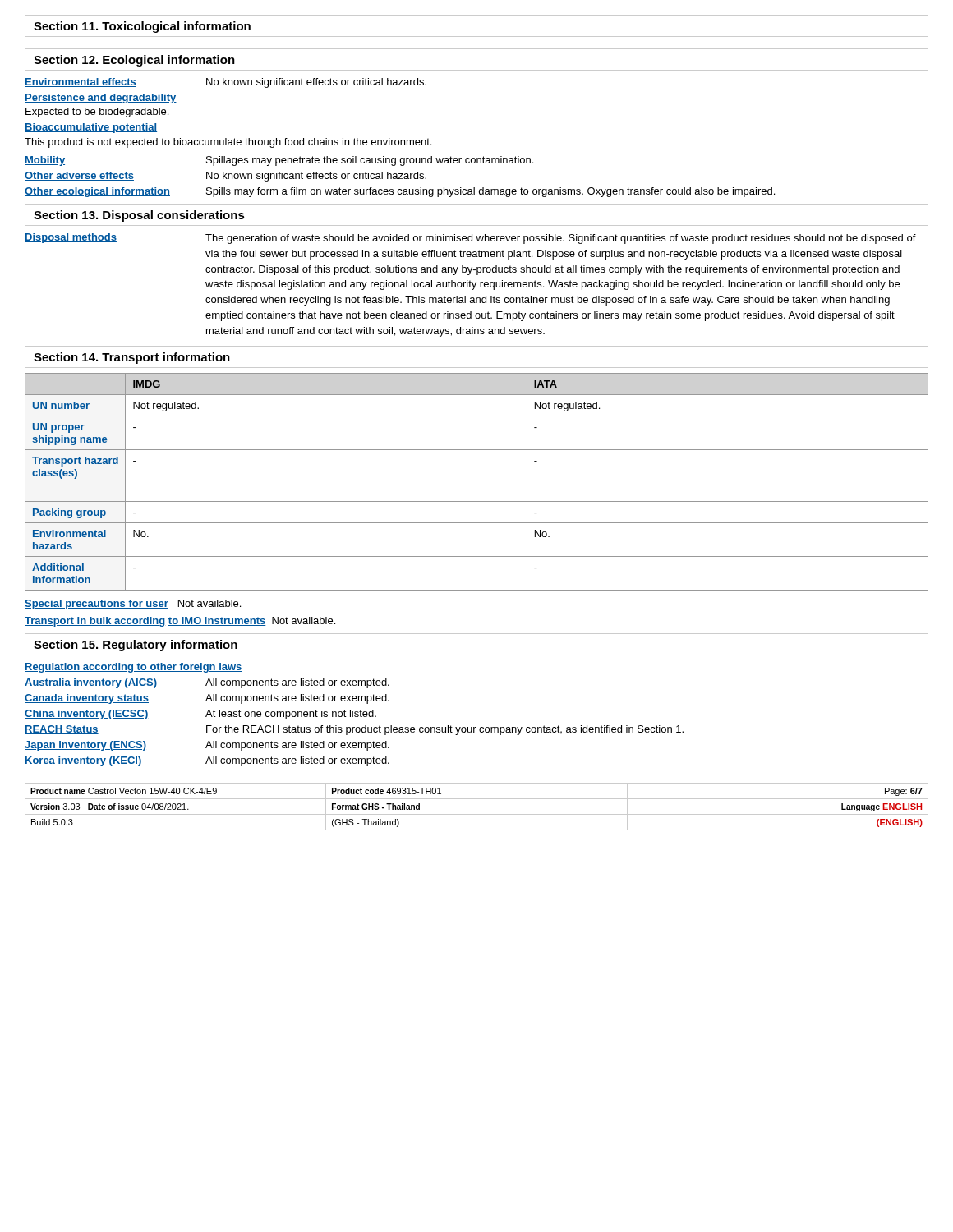Point to the region starting "Regulation according to other foreign"
Screen dimensions: 1232x953
(133, 666)
